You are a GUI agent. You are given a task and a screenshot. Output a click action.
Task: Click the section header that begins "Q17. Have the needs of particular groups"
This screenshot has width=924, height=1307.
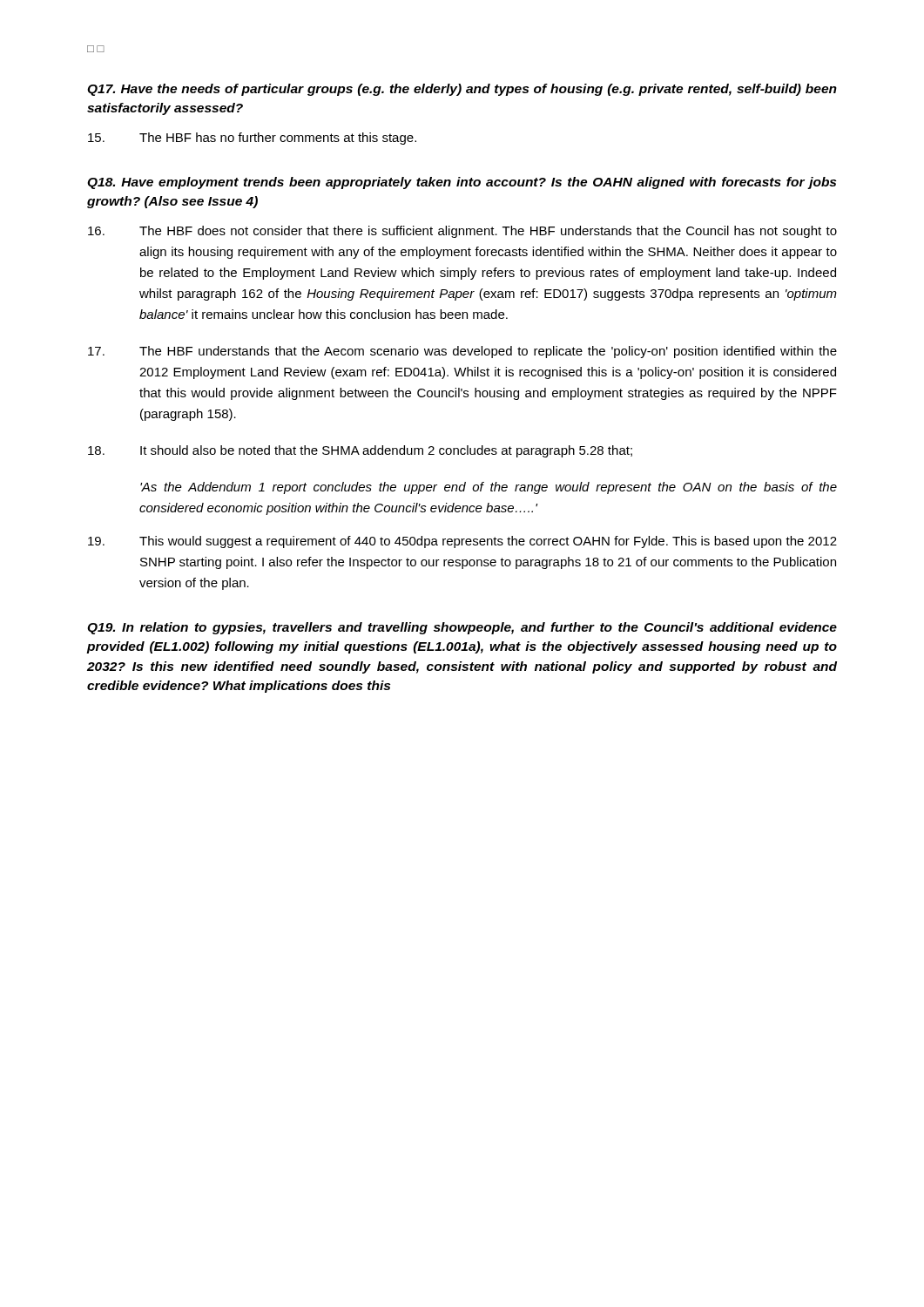[x=462, y=98]
